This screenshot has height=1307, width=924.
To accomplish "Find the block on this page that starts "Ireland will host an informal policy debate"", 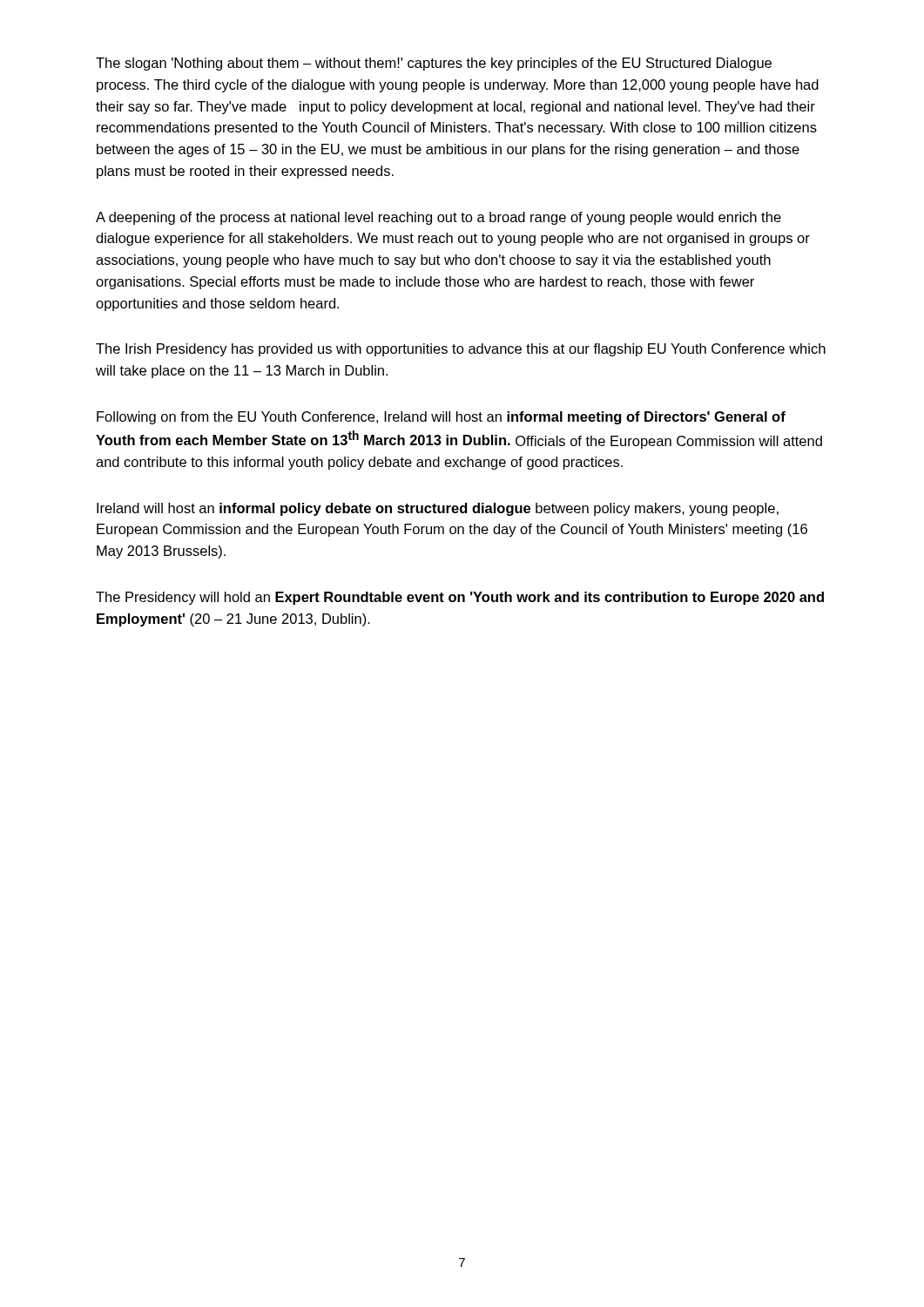I will (x=452, y=529).
